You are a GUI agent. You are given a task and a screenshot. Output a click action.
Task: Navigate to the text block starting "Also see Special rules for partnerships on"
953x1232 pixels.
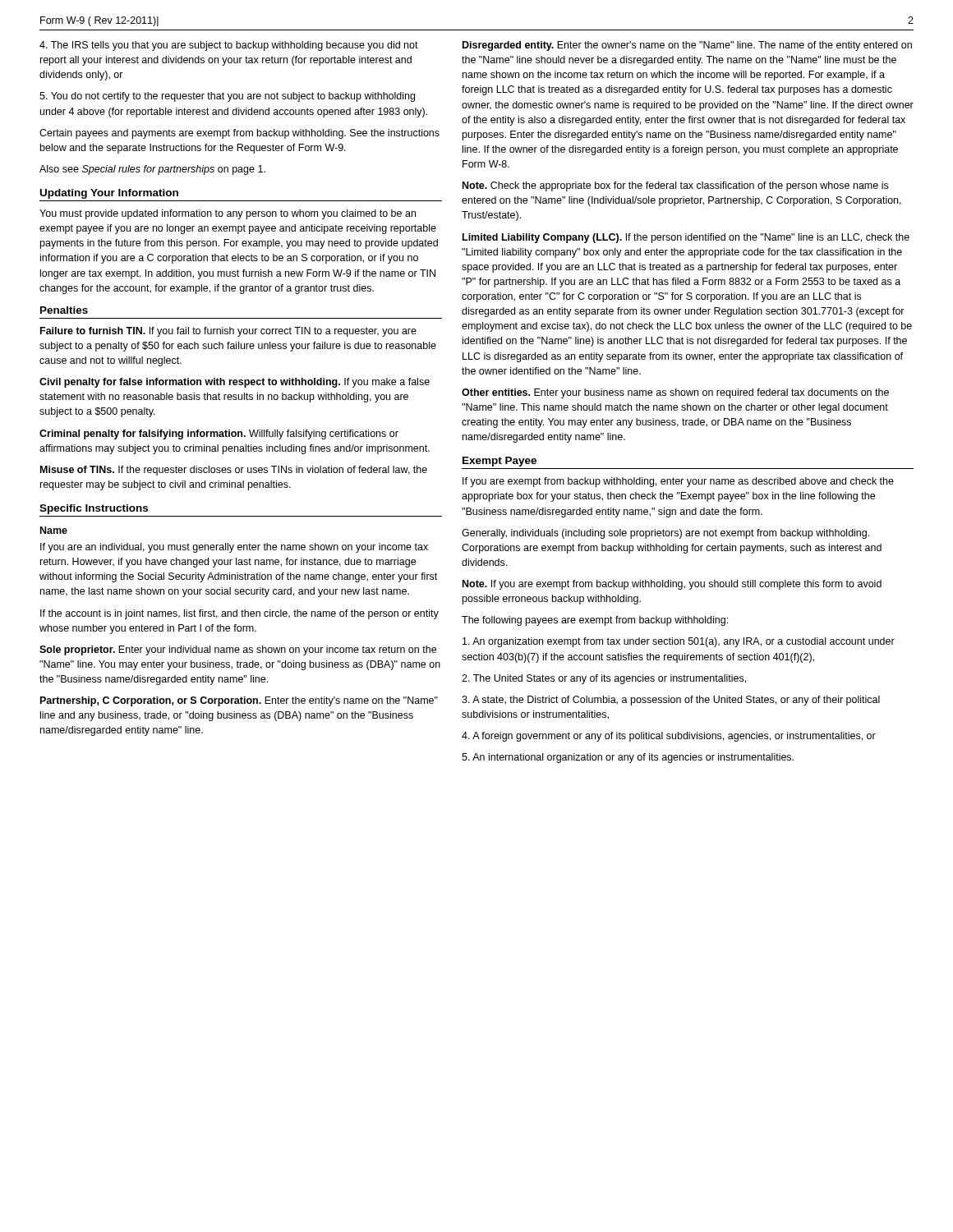tap(241, 169)
